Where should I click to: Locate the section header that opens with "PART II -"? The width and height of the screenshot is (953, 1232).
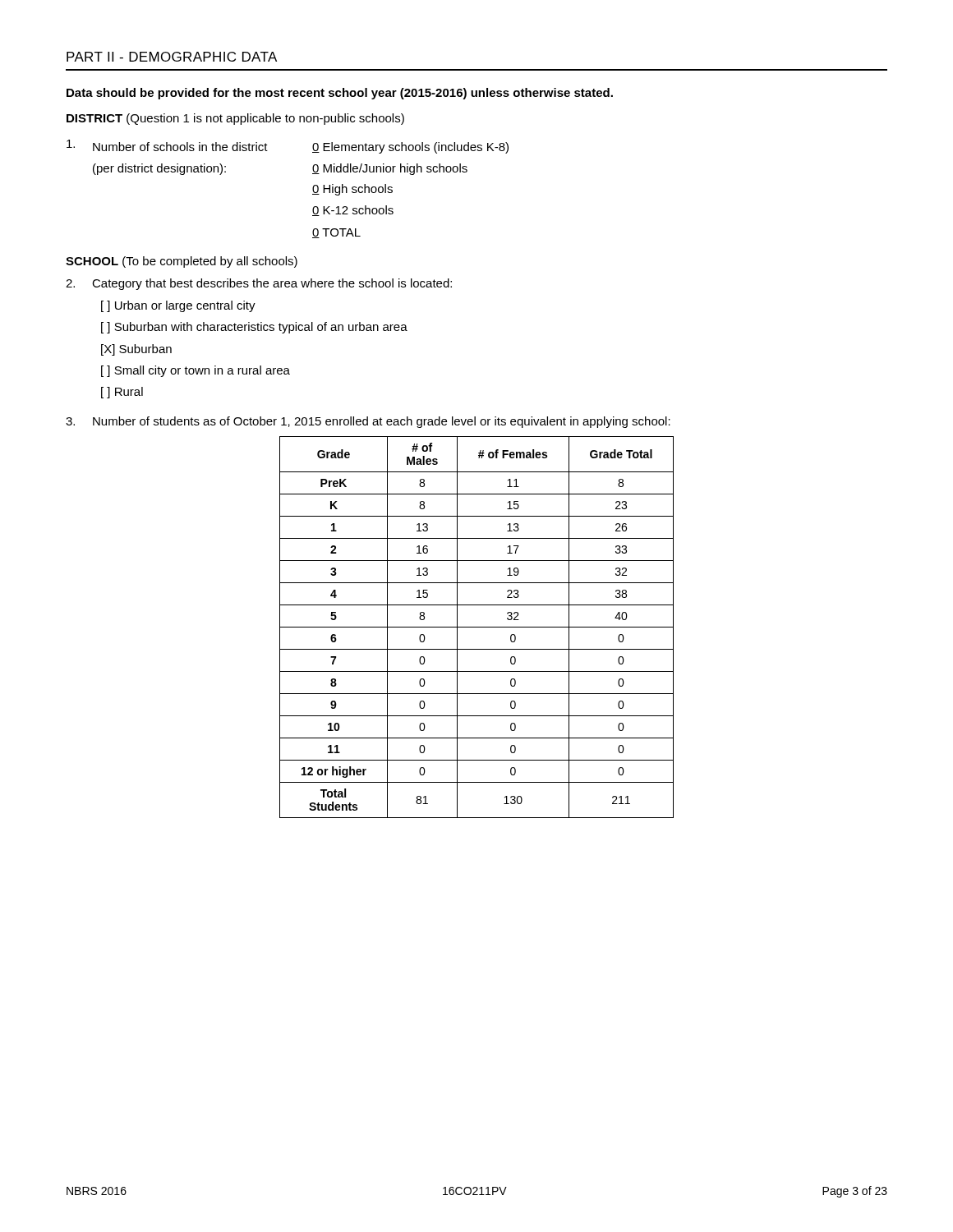[x=172, y=57]
